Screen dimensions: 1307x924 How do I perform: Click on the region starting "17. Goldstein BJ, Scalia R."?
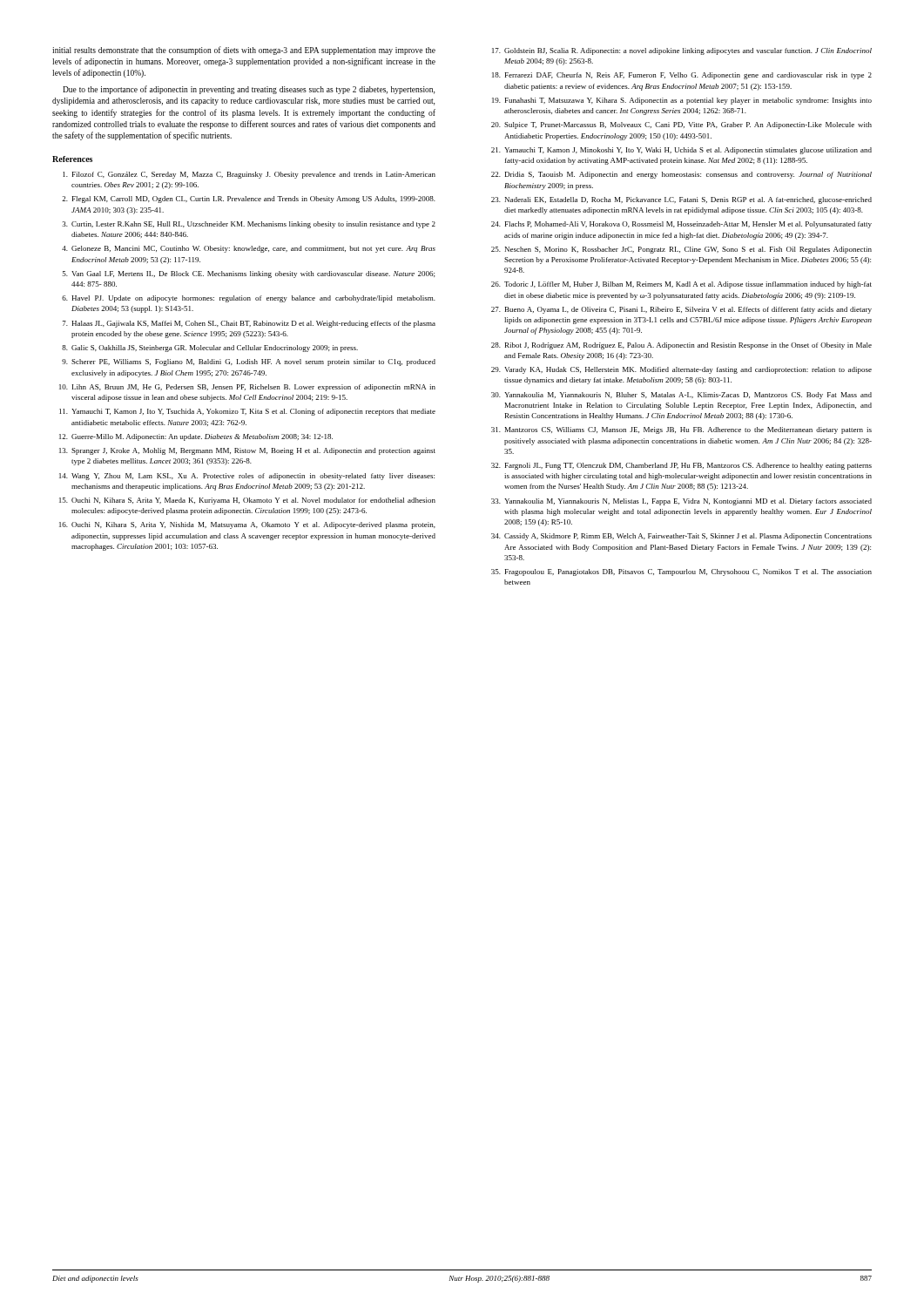tap(677, 56)
